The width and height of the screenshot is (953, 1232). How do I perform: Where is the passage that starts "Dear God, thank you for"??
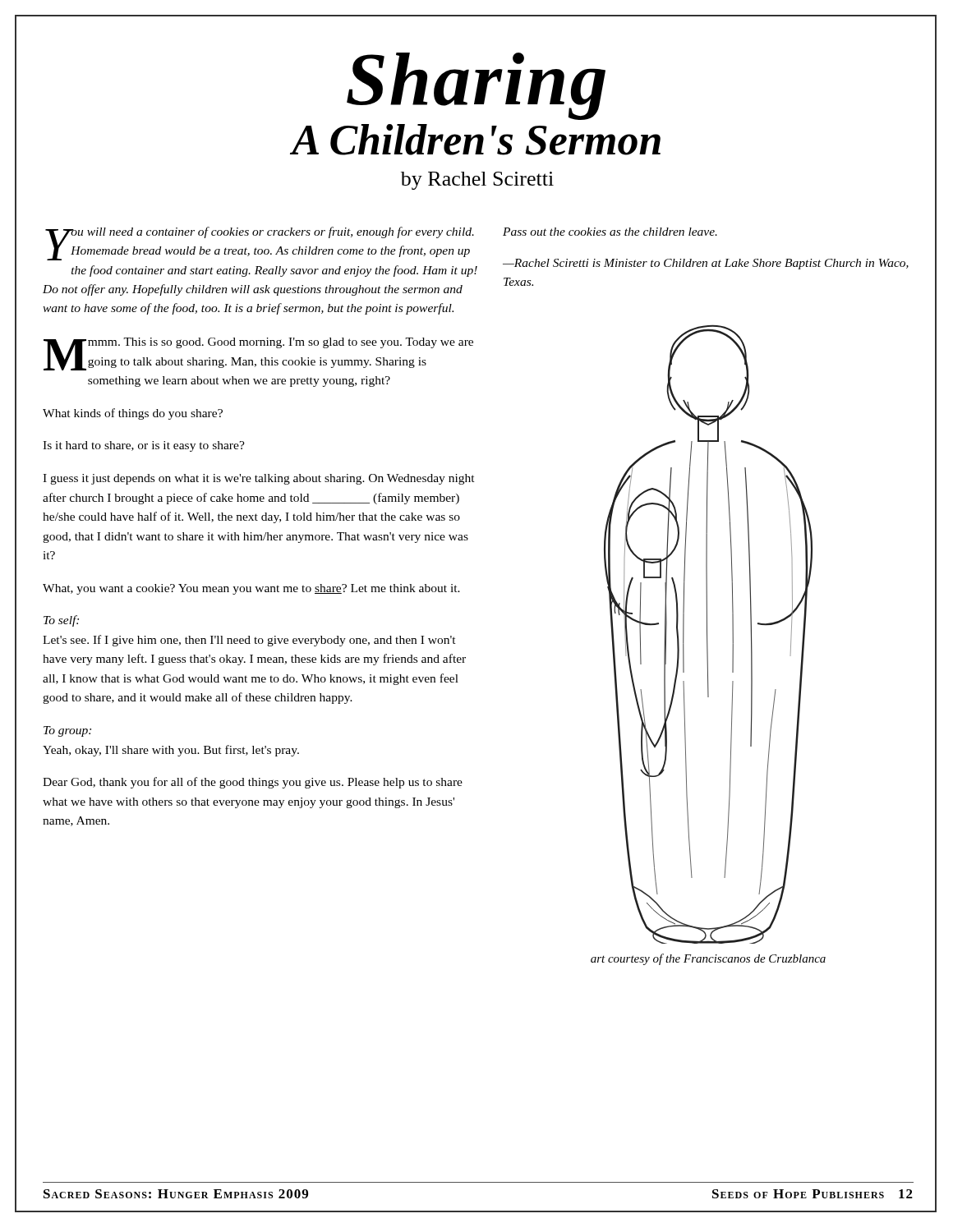point(253,801)
